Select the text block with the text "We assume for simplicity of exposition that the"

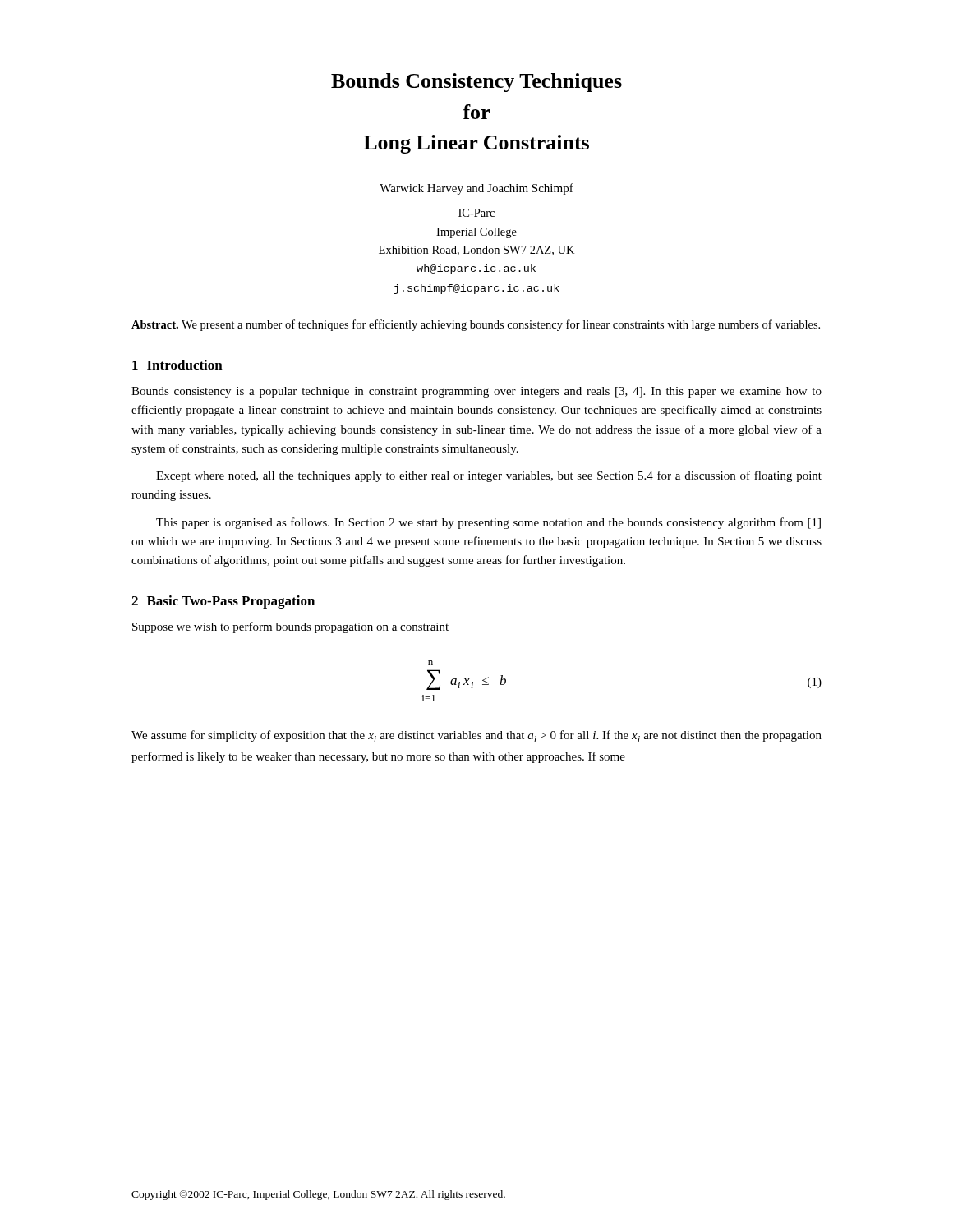click(x=476, y=746)
